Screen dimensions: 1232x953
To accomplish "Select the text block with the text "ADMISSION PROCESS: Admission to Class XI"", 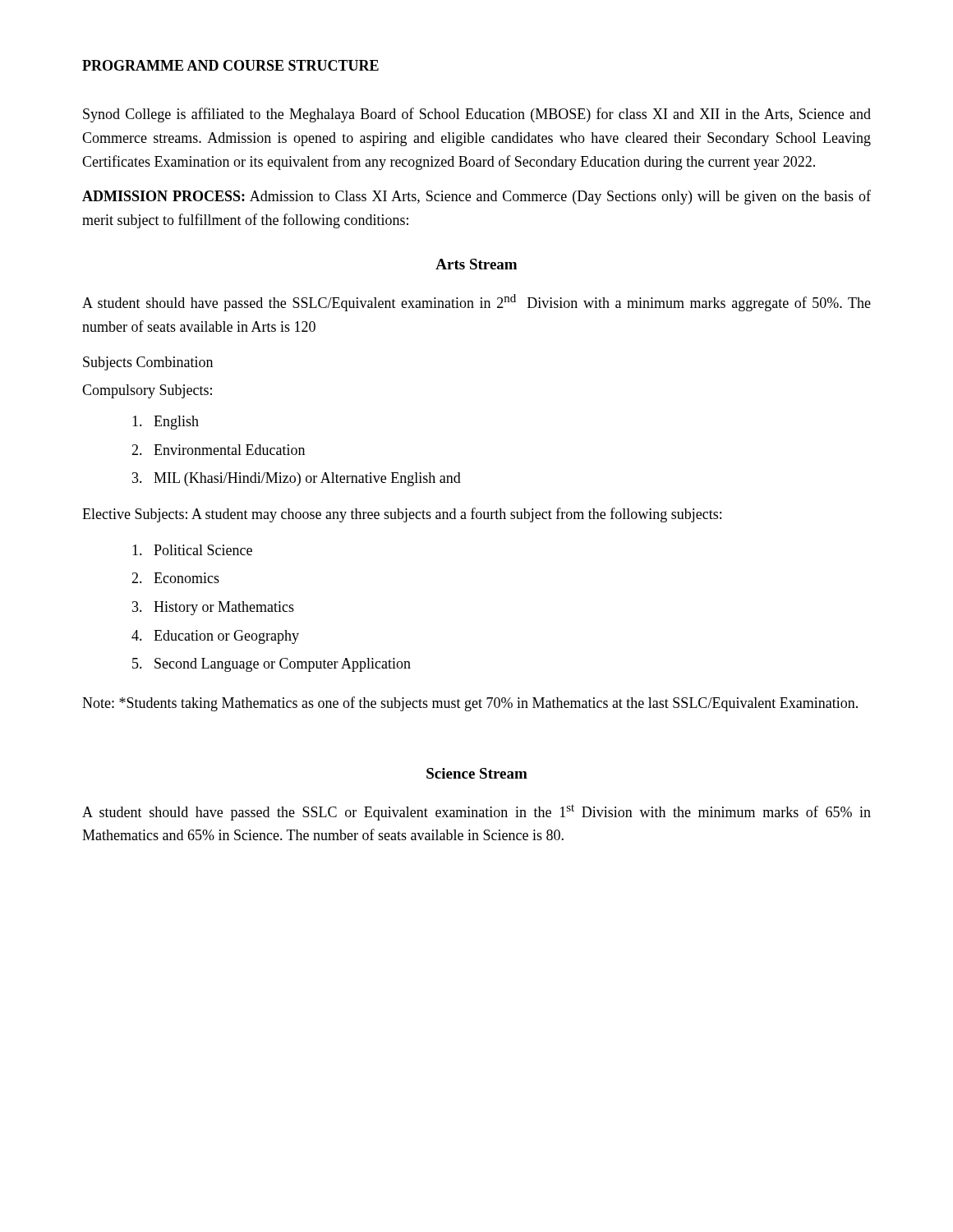I will [476, 208].
